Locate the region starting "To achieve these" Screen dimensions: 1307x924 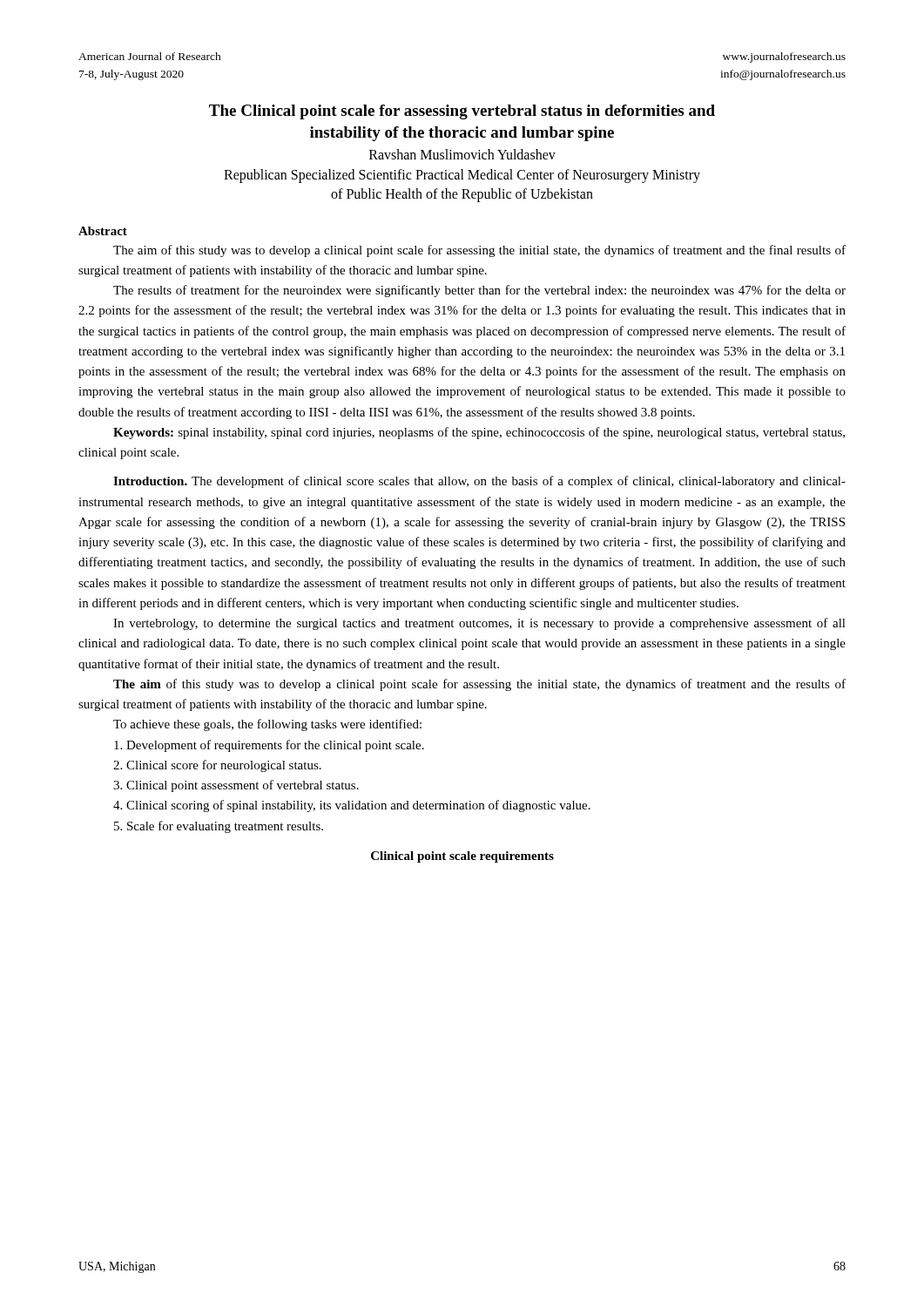268,724
